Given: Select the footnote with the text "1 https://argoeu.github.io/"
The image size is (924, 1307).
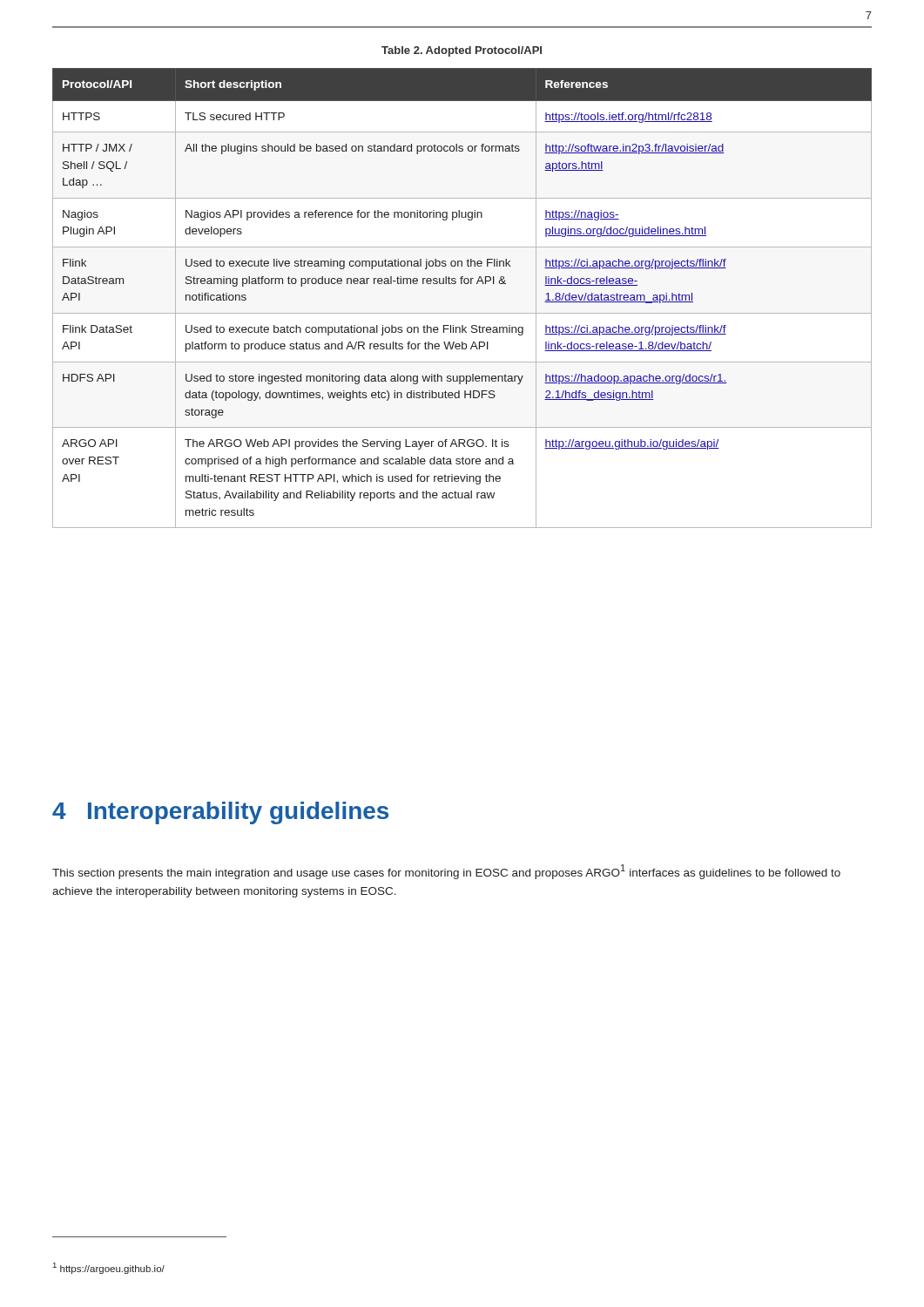Looking at the screenshot, I should (x=108, y=1267).
